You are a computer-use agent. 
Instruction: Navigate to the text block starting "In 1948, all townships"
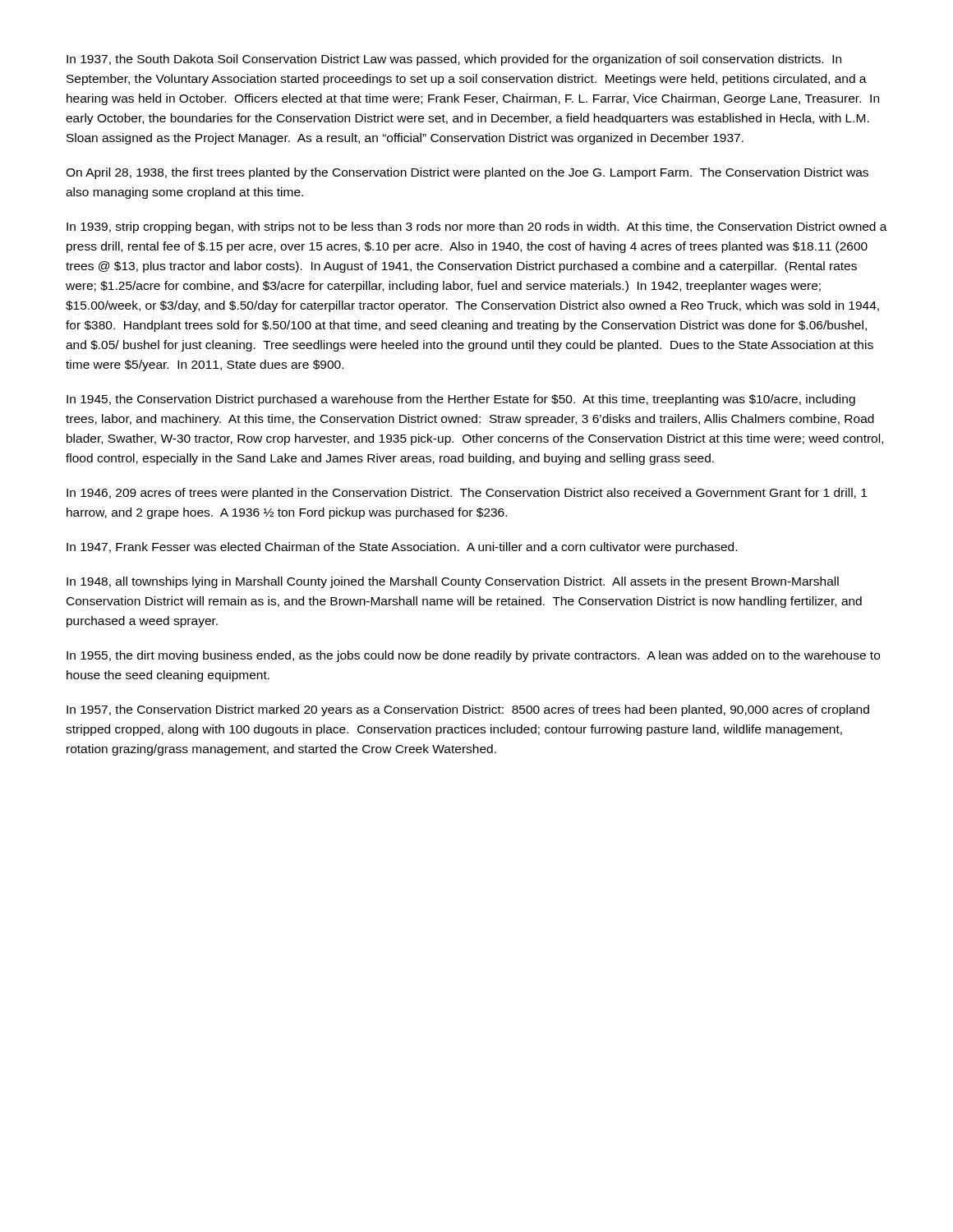point(464,601)
